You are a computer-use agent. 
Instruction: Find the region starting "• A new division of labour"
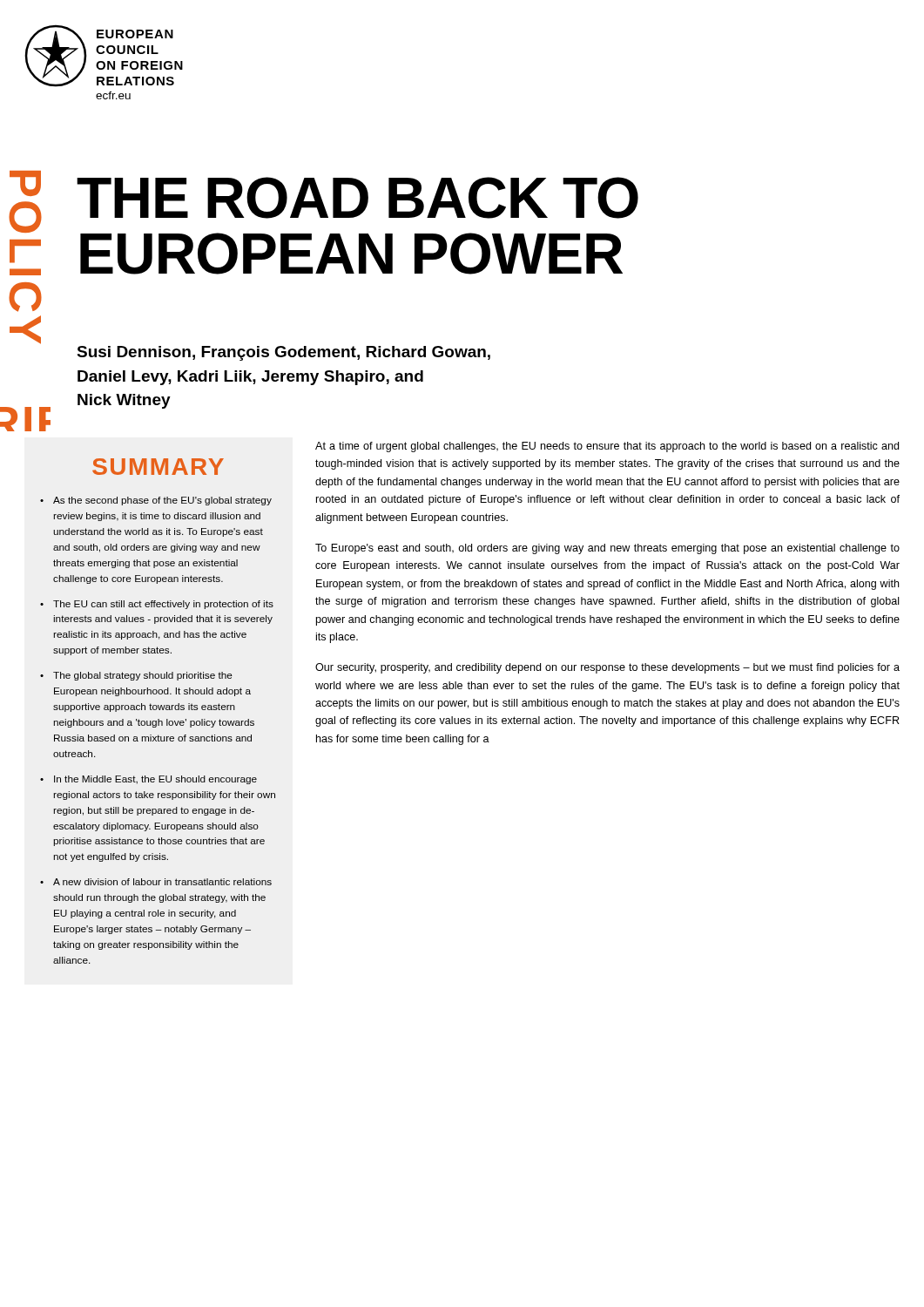156,921
